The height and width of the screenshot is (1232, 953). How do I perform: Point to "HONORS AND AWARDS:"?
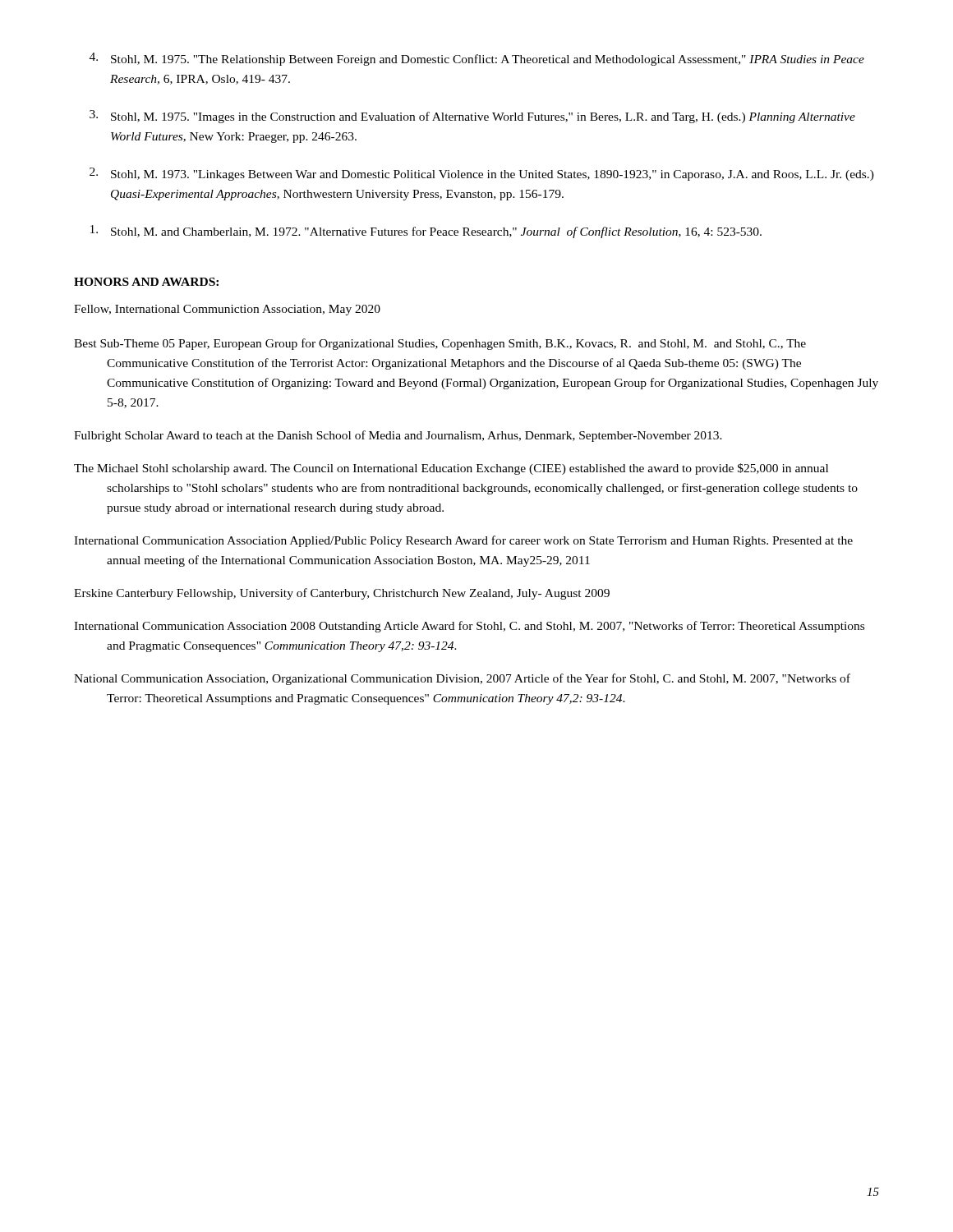tap(147, 281)
